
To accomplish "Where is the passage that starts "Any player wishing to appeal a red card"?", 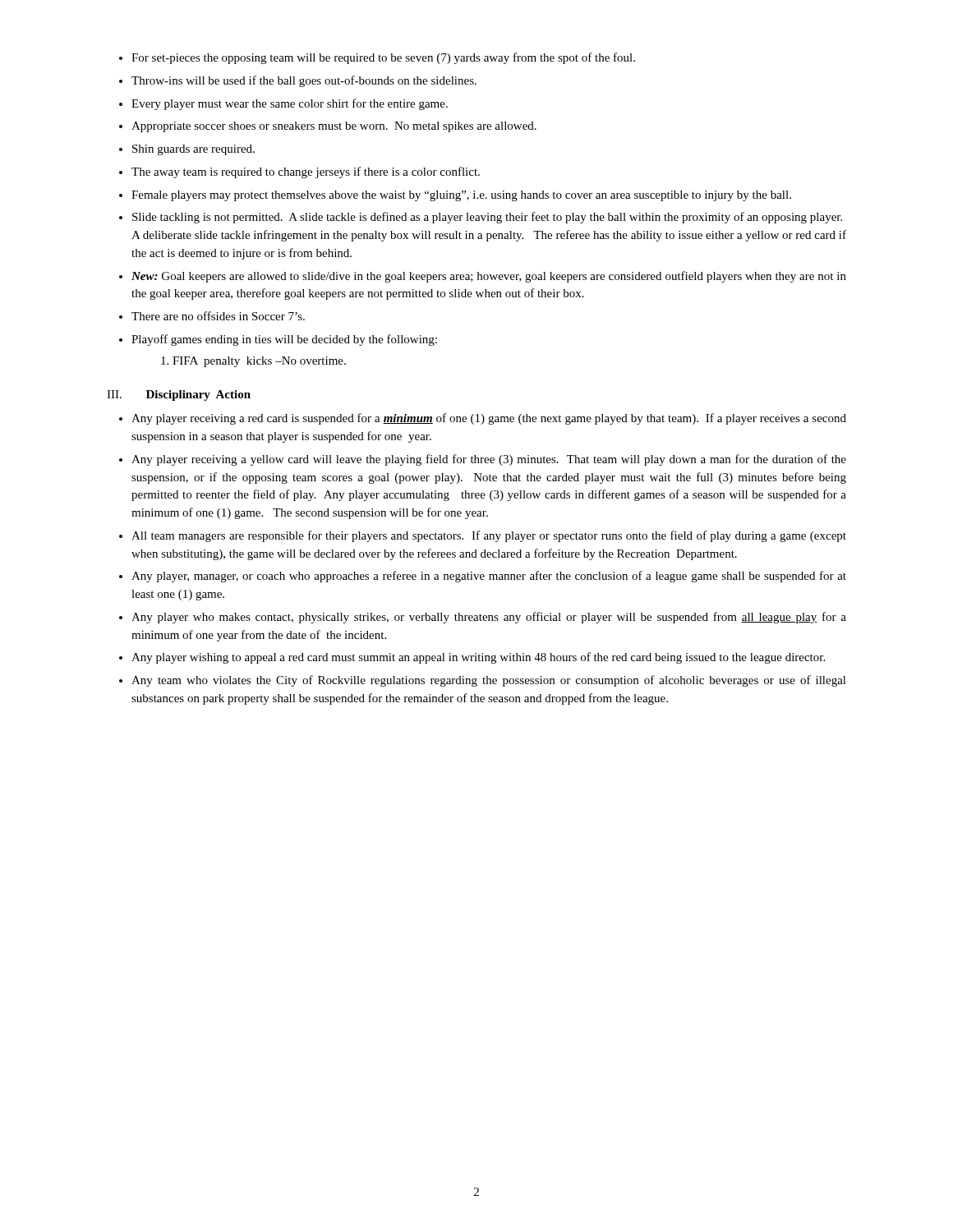I will click(489, 658).
